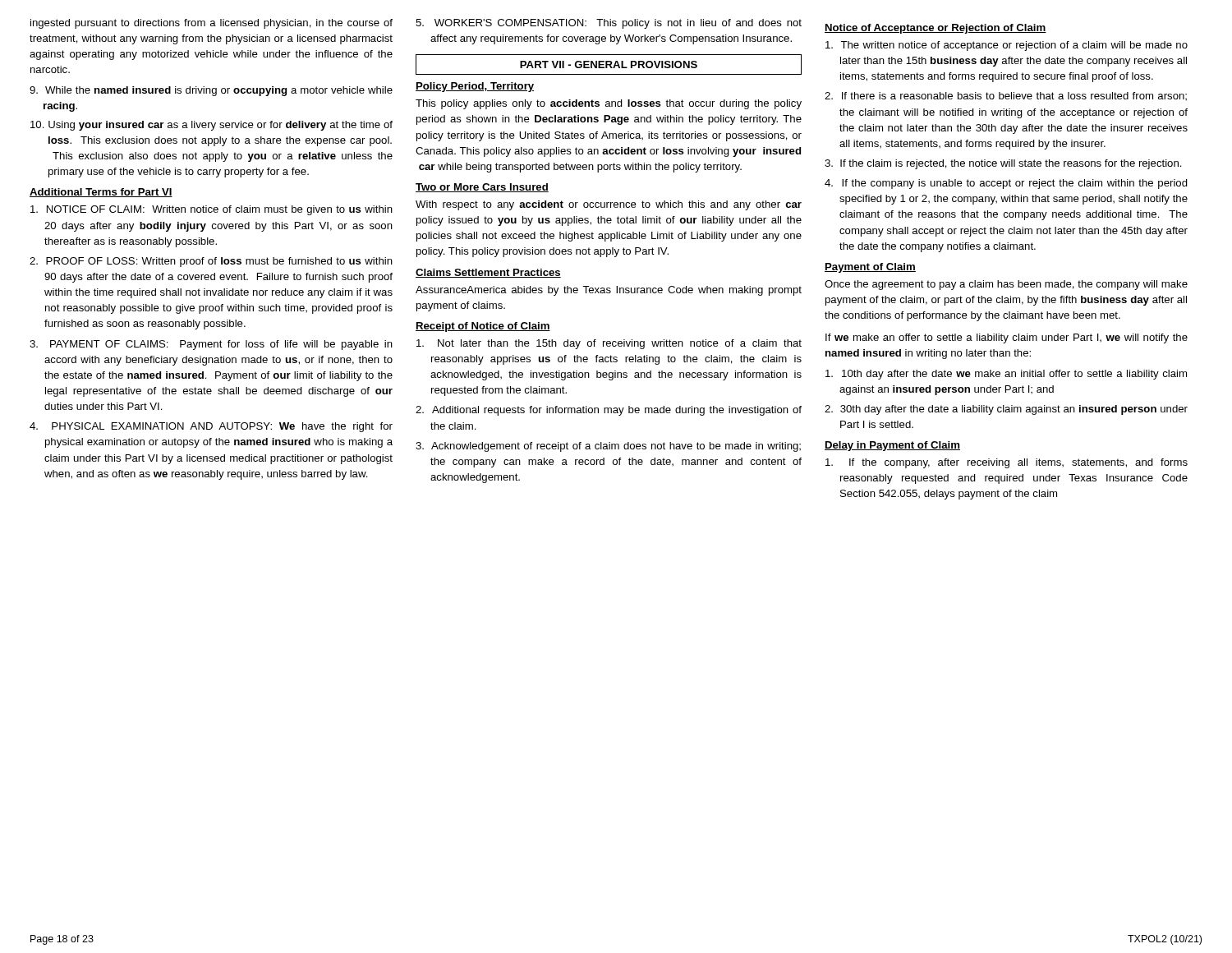This screenshot has width=1232, height=953.
Task: Point to the block starting "4. PHYSICAL EXAMINATION AND AUTOPSY: We have"
Action: point(211,450)
